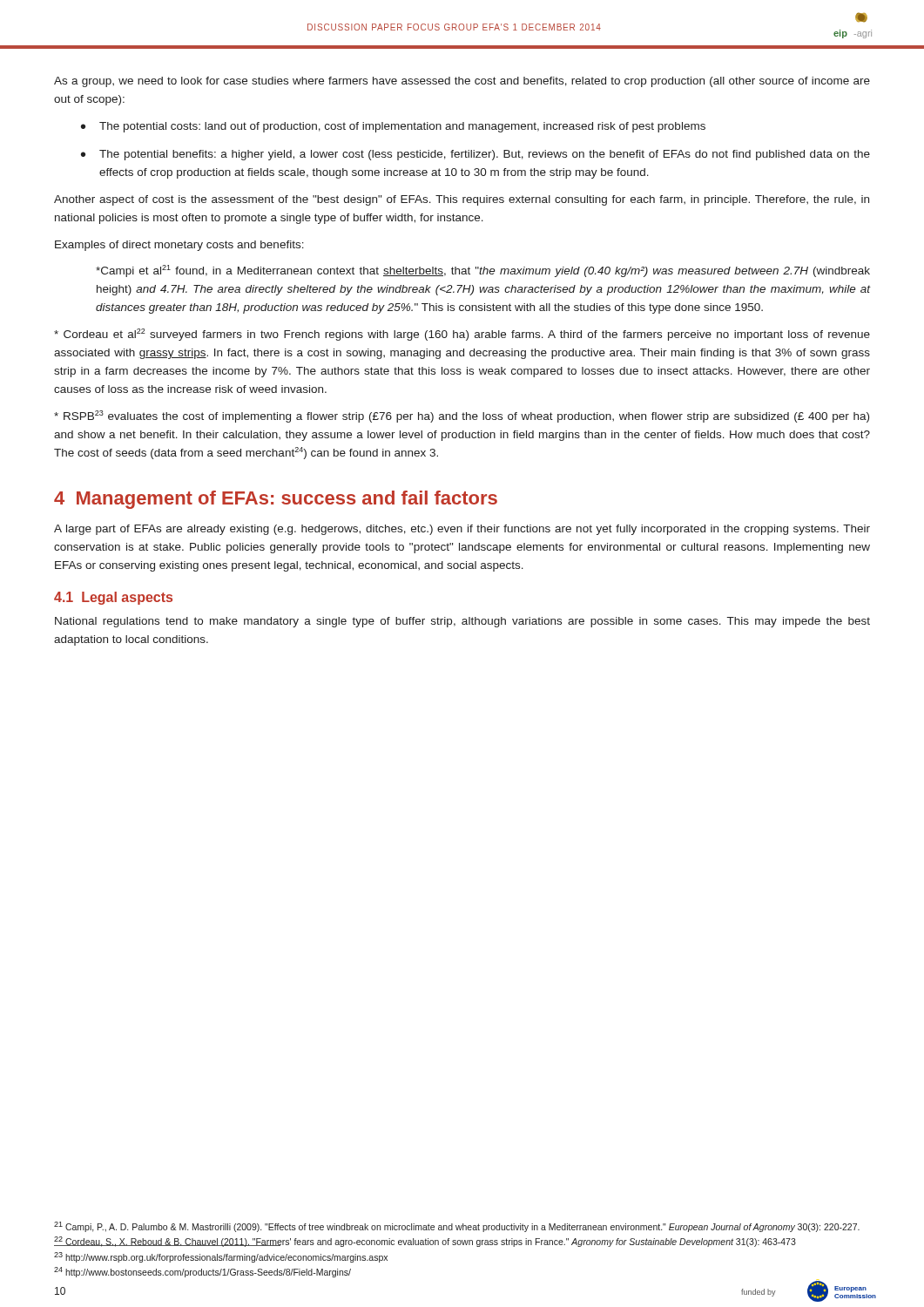
Task: Find the footnote with the text "21 Campi, P., A. D. Palumbo & M."
Action: (457, 1227)
